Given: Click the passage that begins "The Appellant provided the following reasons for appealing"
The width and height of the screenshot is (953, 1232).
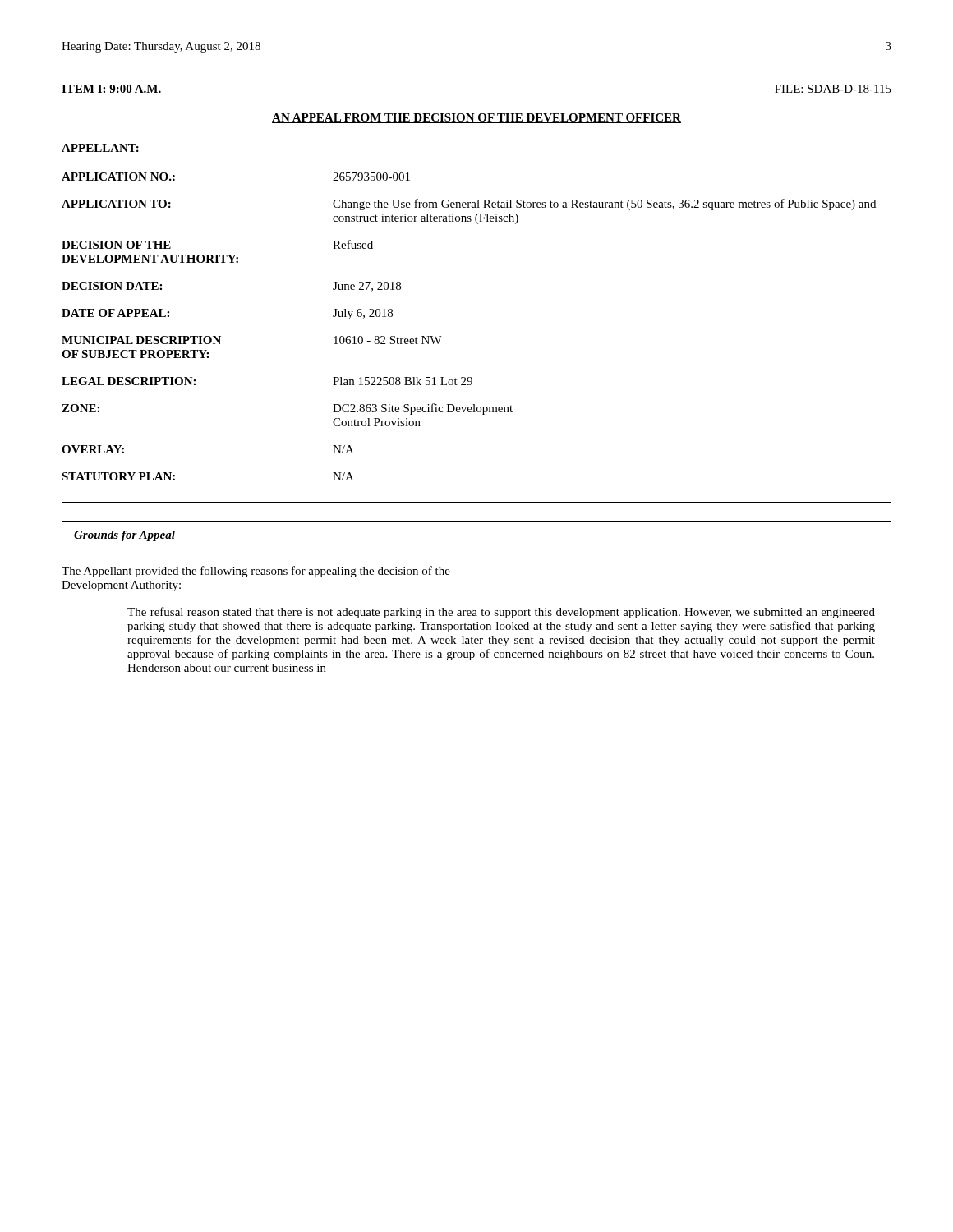Looking at the screenshot, I should [x=256, y=578].
